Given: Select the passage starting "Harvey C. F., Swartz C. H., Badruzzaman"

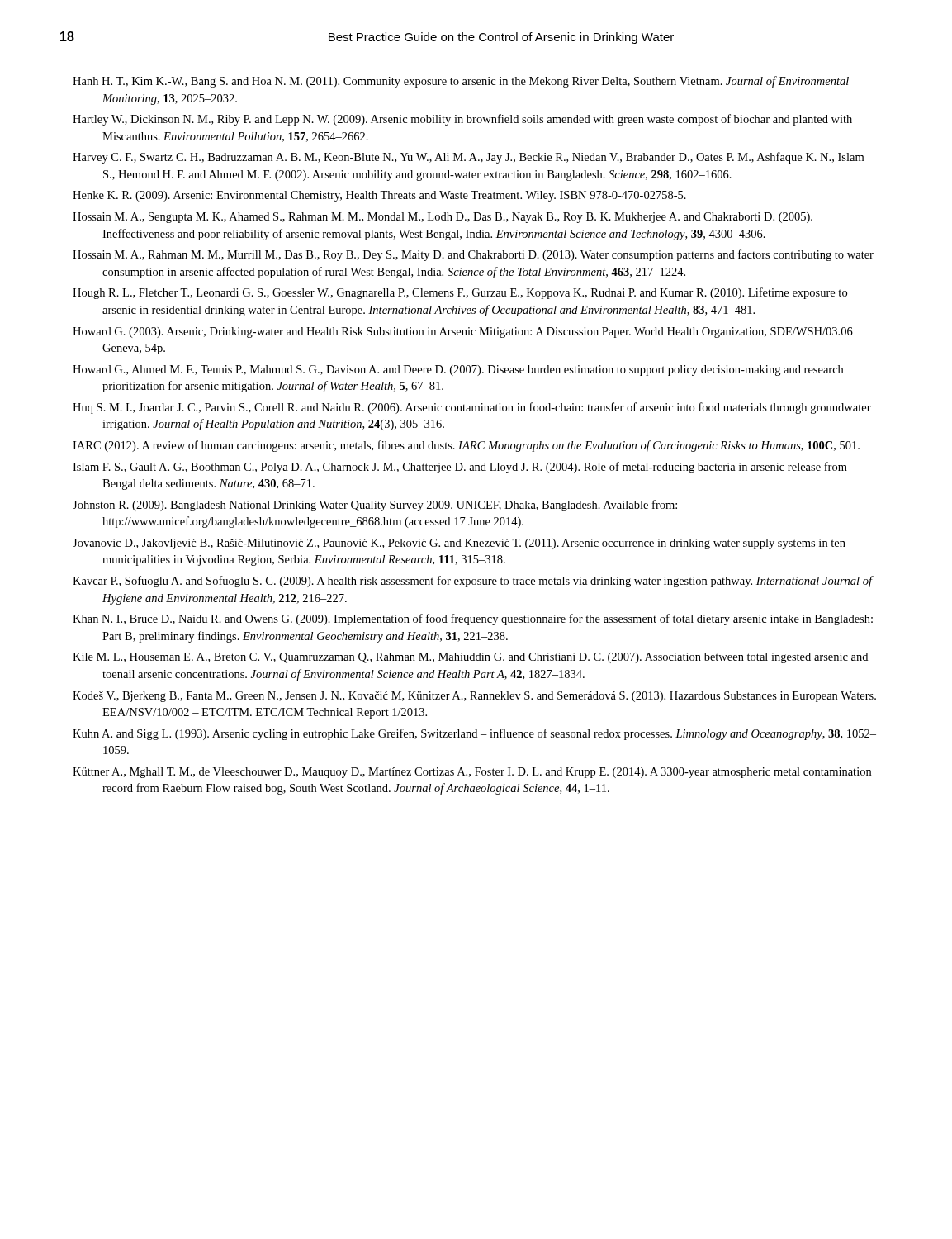Looking at the screenshot, I should 468,166.
